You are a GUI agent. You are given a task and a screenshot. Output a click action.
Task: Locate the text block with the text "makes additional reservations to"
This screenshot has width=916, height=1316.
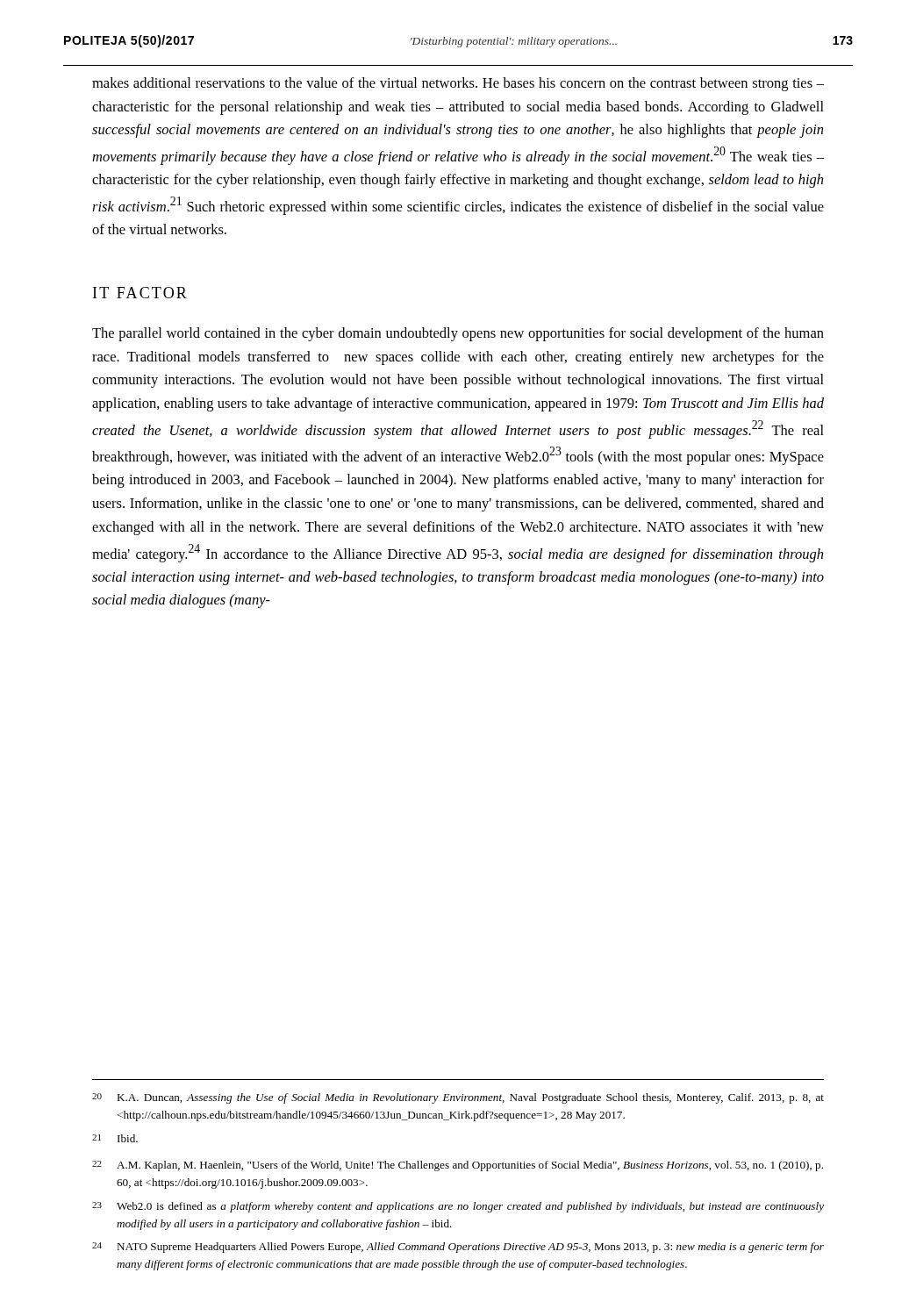tap(458, 156)
